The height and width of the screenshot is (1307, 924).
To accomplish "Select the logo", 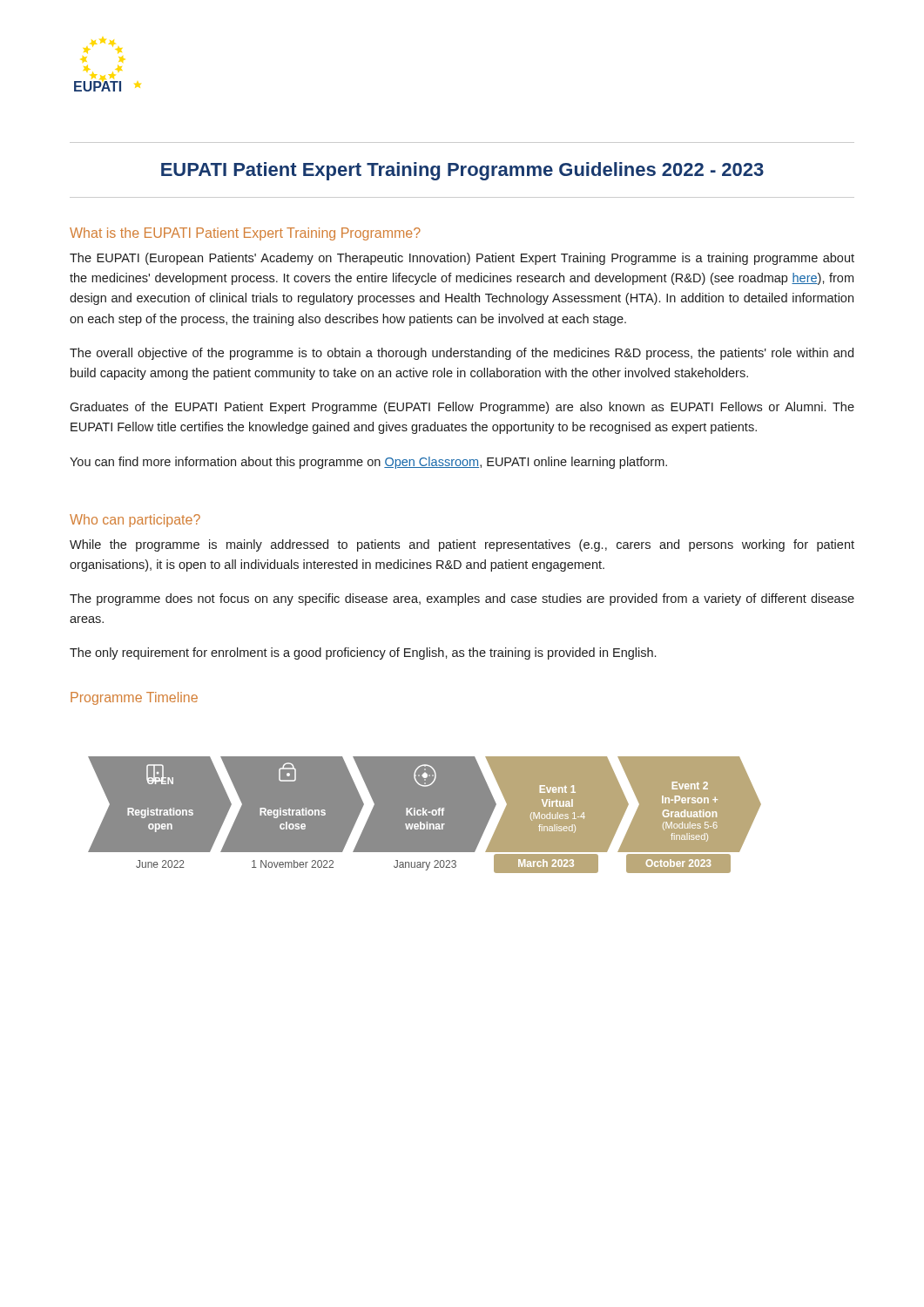I will pos(462,71).
